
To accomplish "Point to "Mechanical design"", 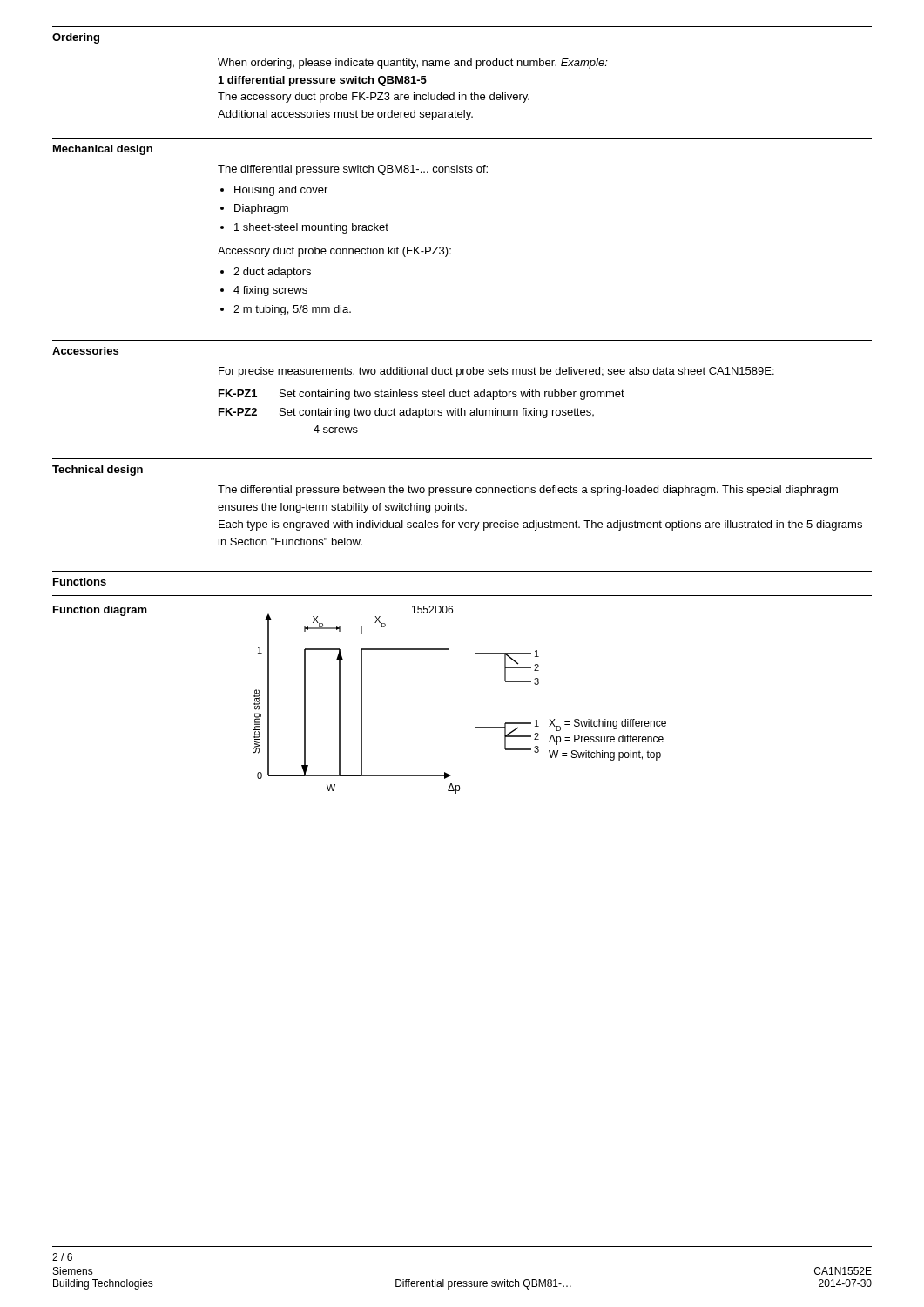I will click(x=103, y=149).
